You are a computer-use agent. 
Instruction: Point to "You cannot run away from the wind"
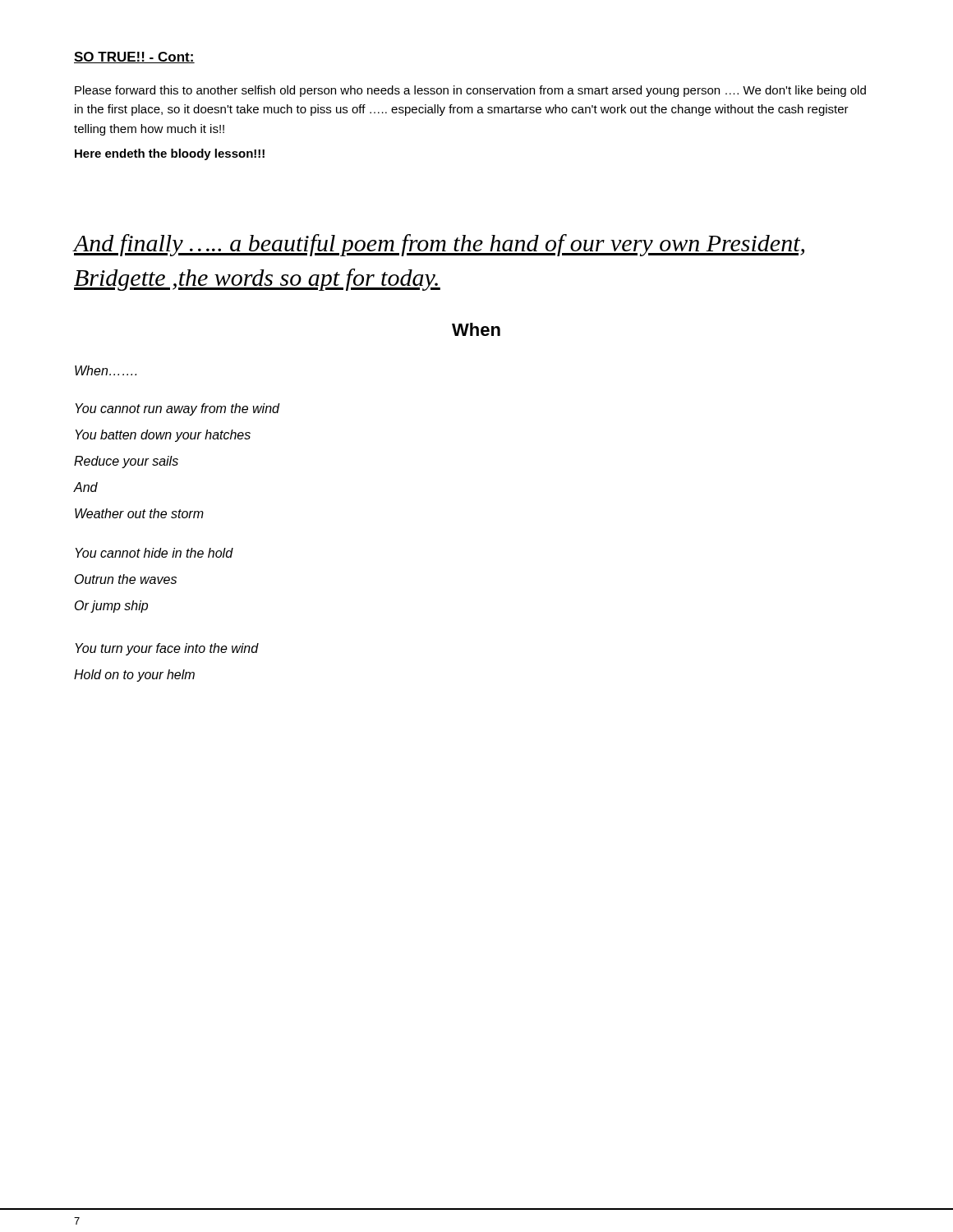[x=177, y=408]
